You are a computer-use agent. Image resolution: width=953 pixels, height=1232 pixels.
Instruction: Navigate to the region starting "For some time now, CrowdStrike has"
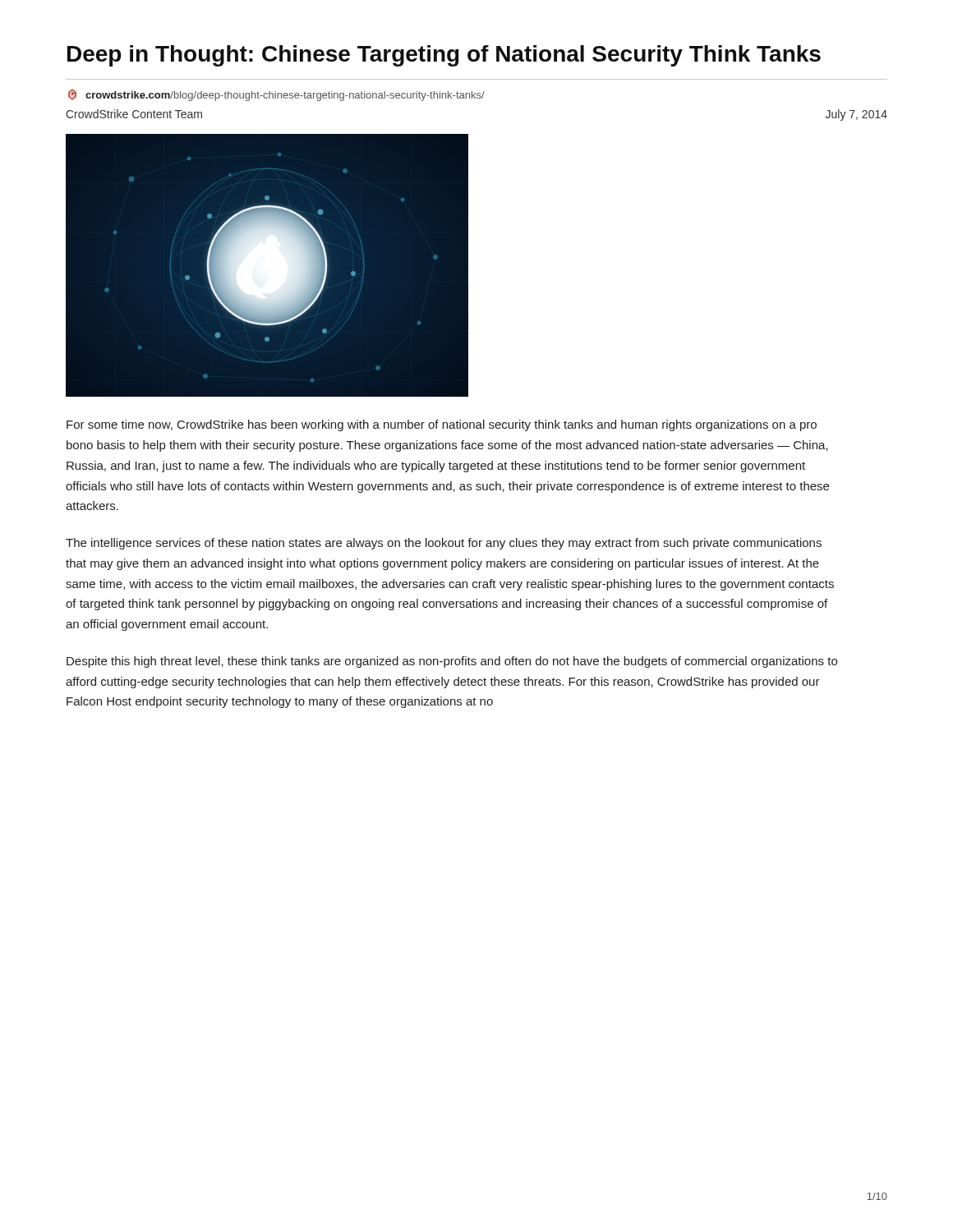(448, 465)
